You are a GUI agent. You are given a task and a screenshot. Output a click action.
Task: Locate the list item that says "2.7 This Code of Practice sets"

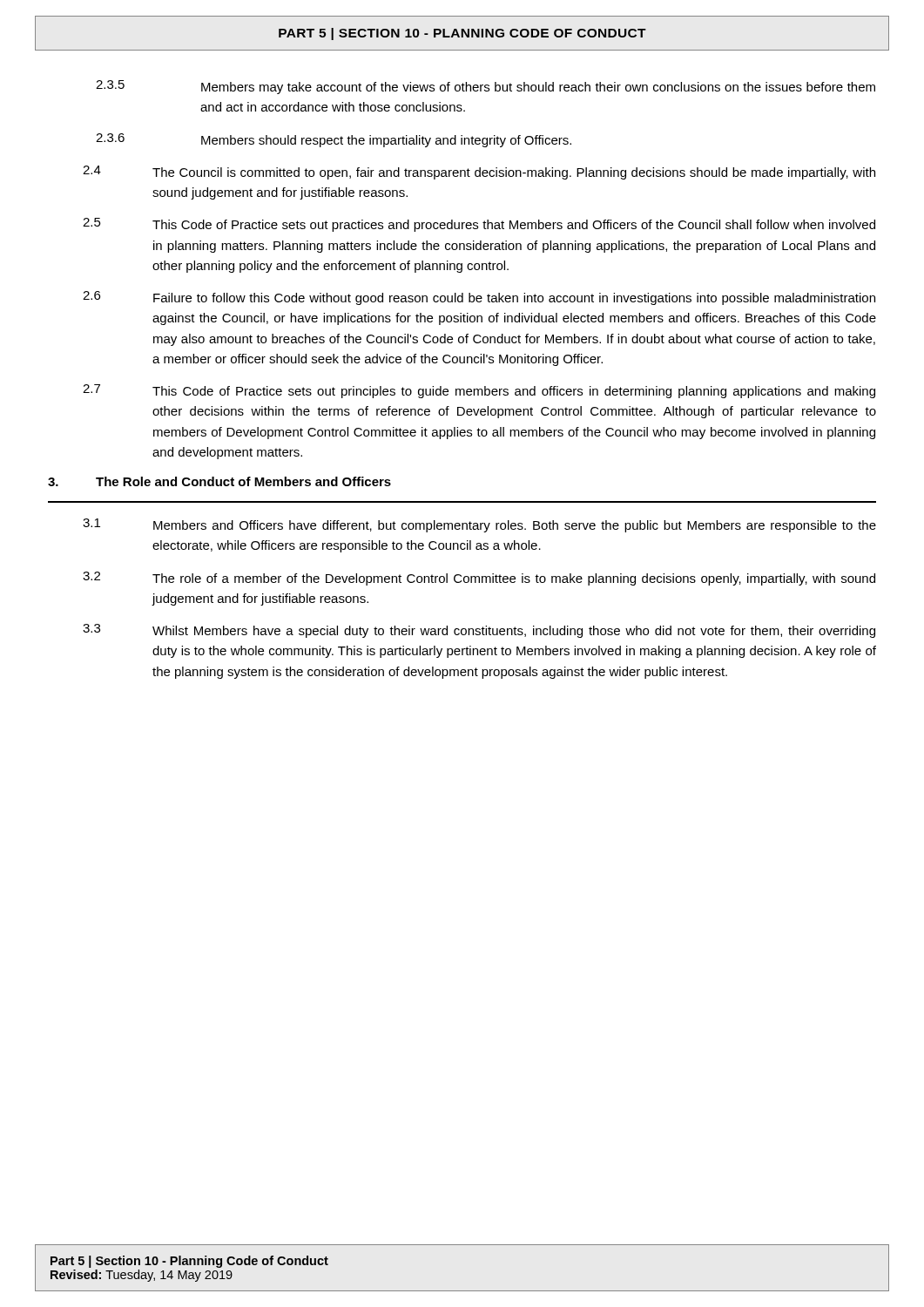[462, 421]
